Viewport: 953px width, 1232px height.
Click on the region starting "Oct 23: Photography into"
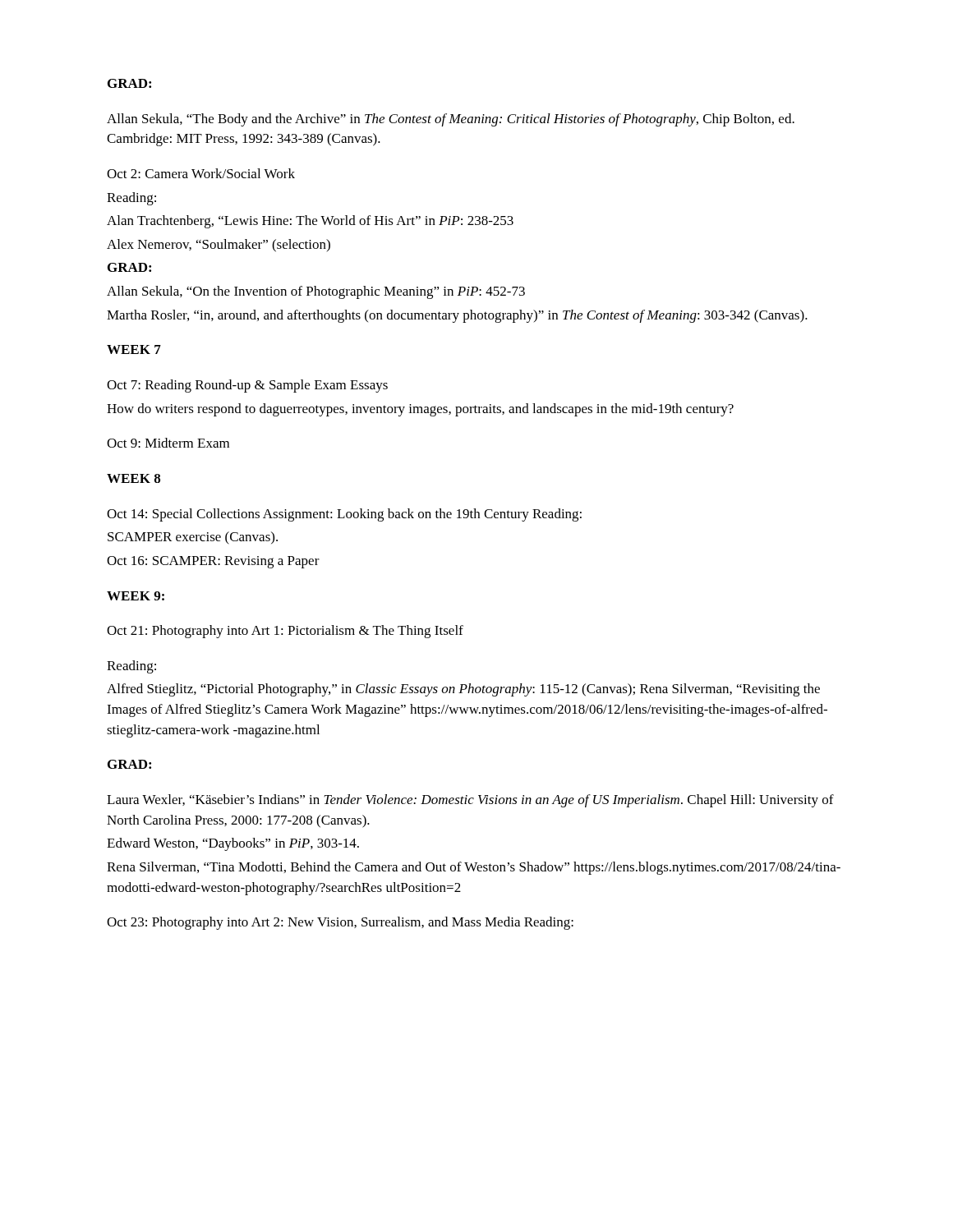(476, 923)
